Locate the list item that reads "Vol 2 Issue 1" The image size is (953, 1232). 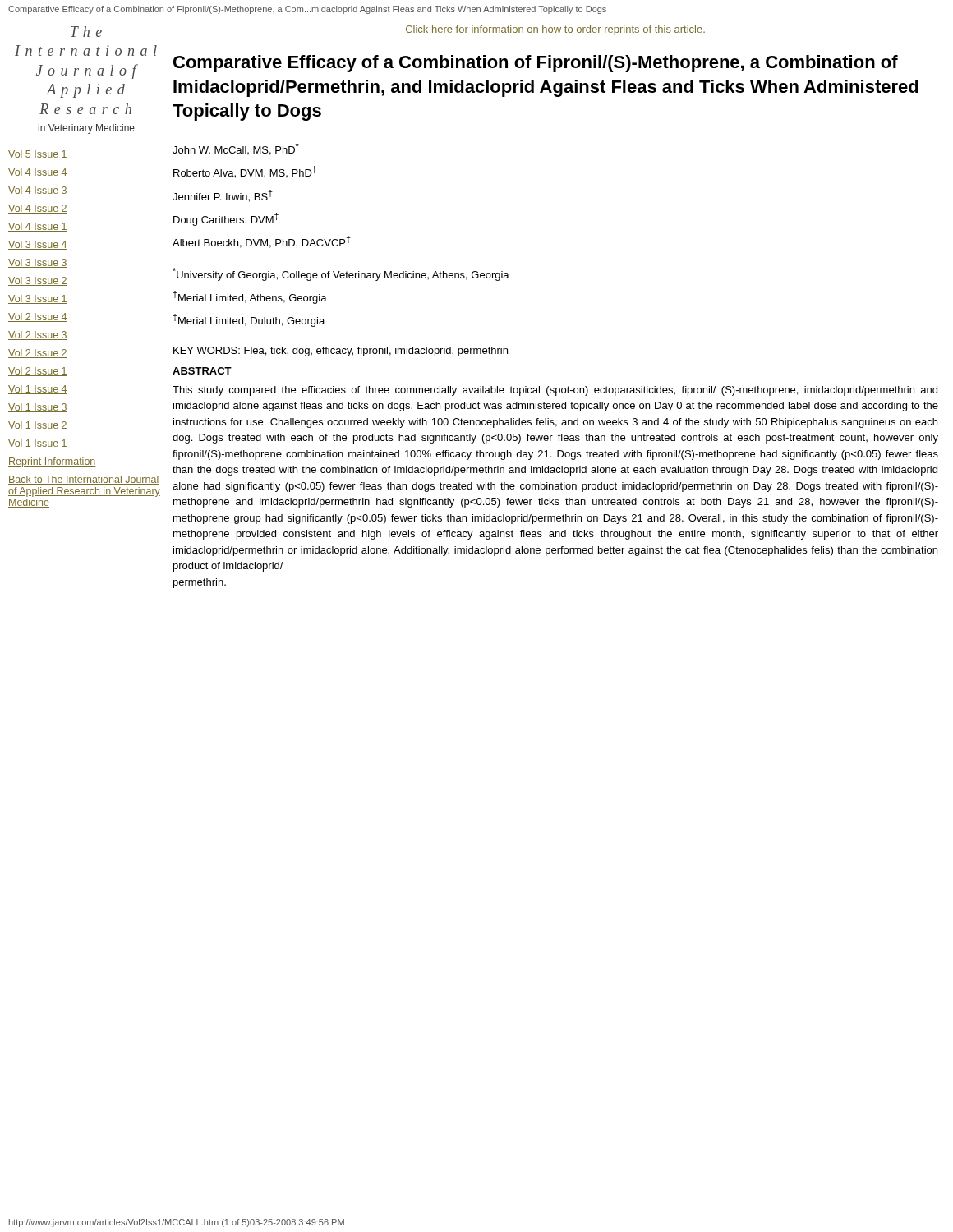point(38,372)
